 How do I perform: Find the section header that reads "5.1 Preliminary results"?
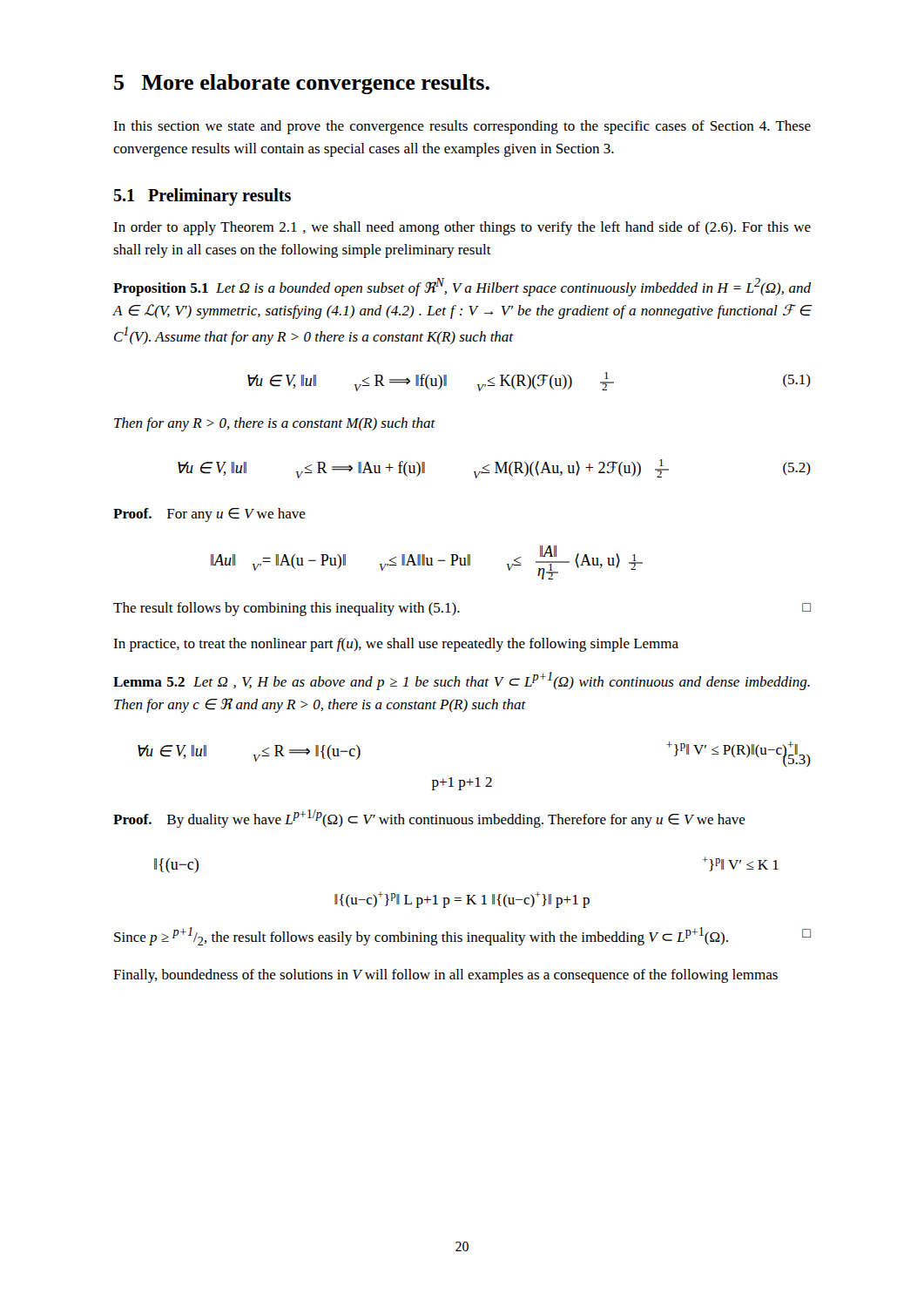pos(202,197)
